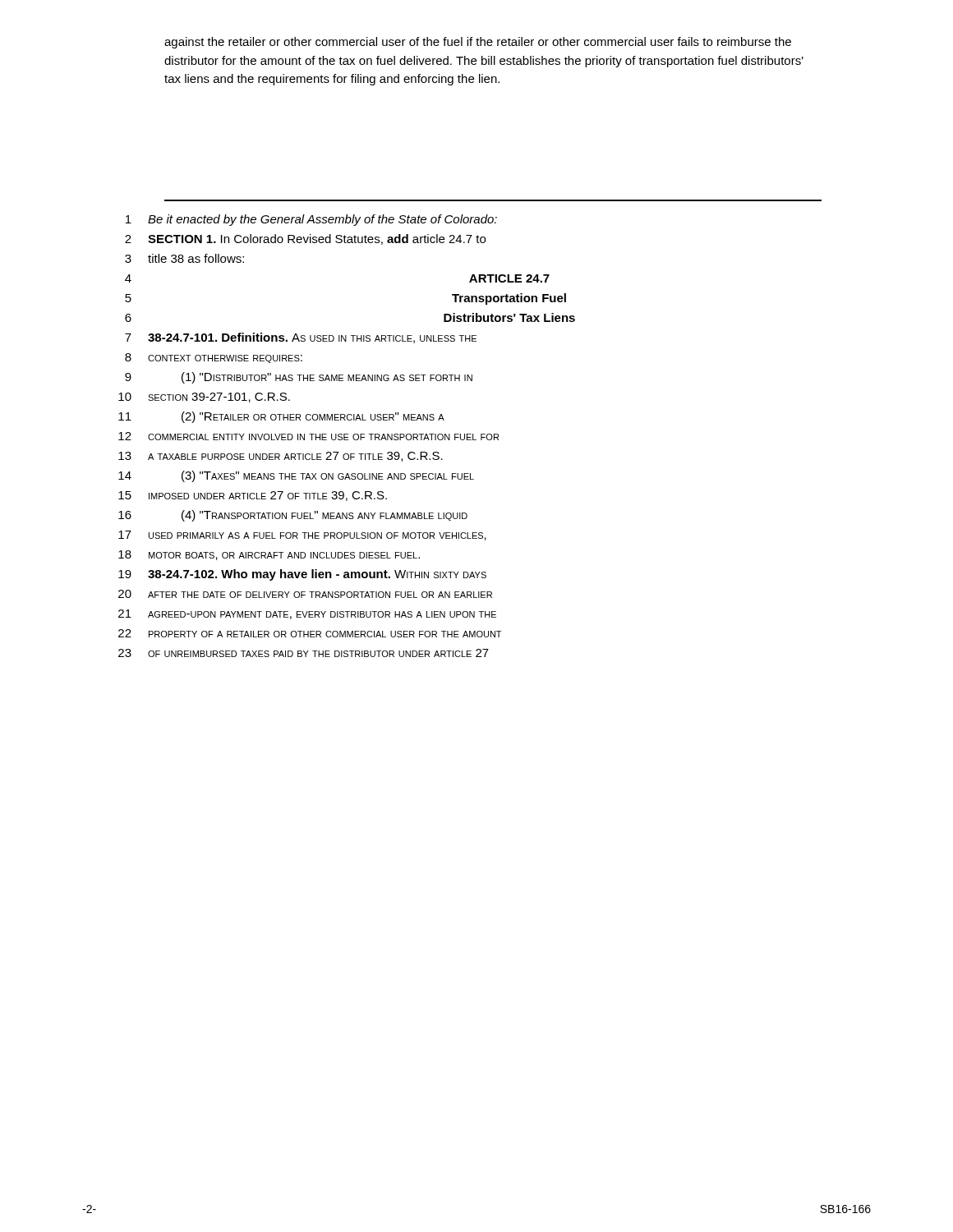The image size is (953, 1232).
Task: Click on the list item containing "17 used primarily as a fuel for"
Action: pos(476,534)
